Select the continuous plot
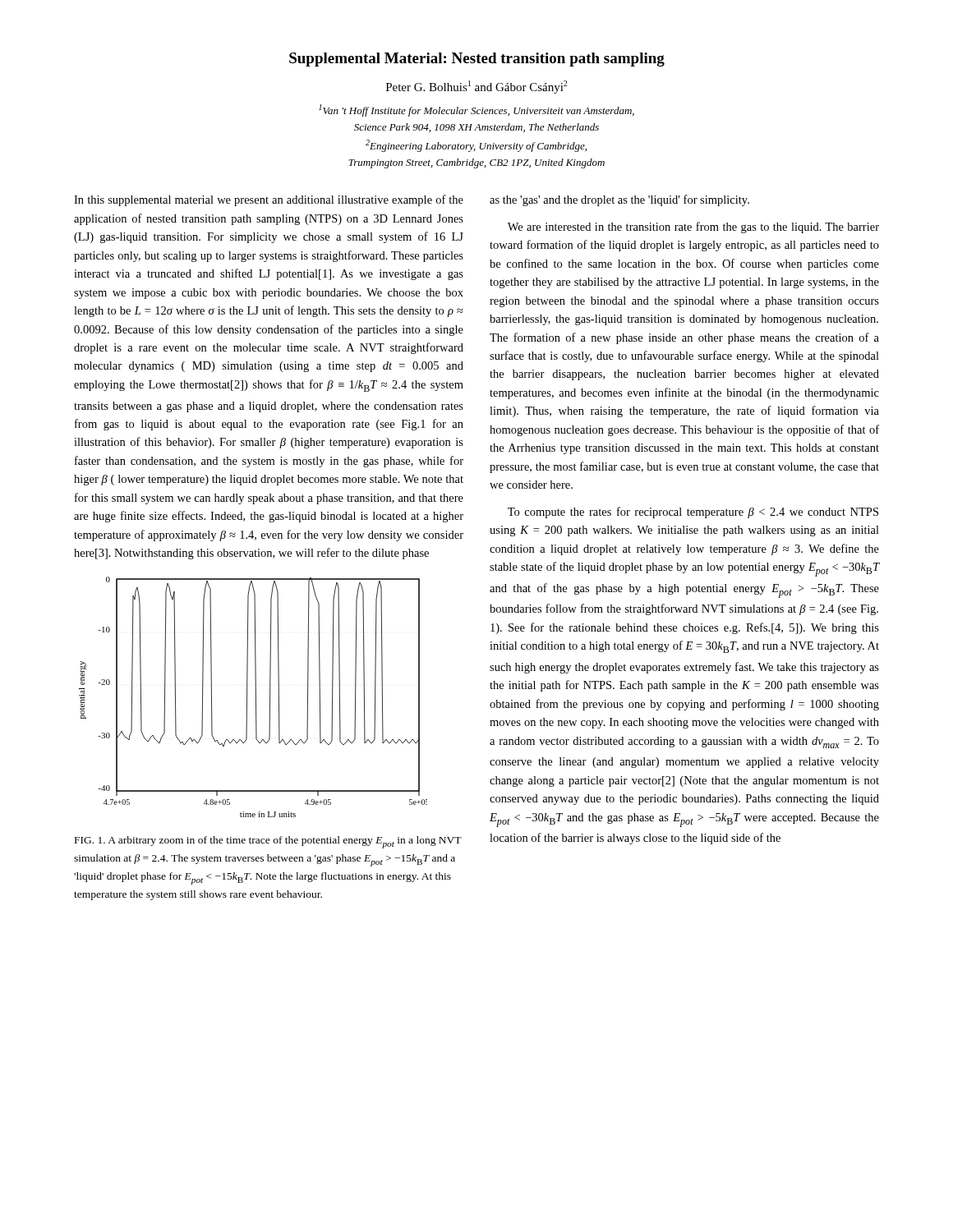Viewport: 953px width, 1232px height. coord(269,698)
